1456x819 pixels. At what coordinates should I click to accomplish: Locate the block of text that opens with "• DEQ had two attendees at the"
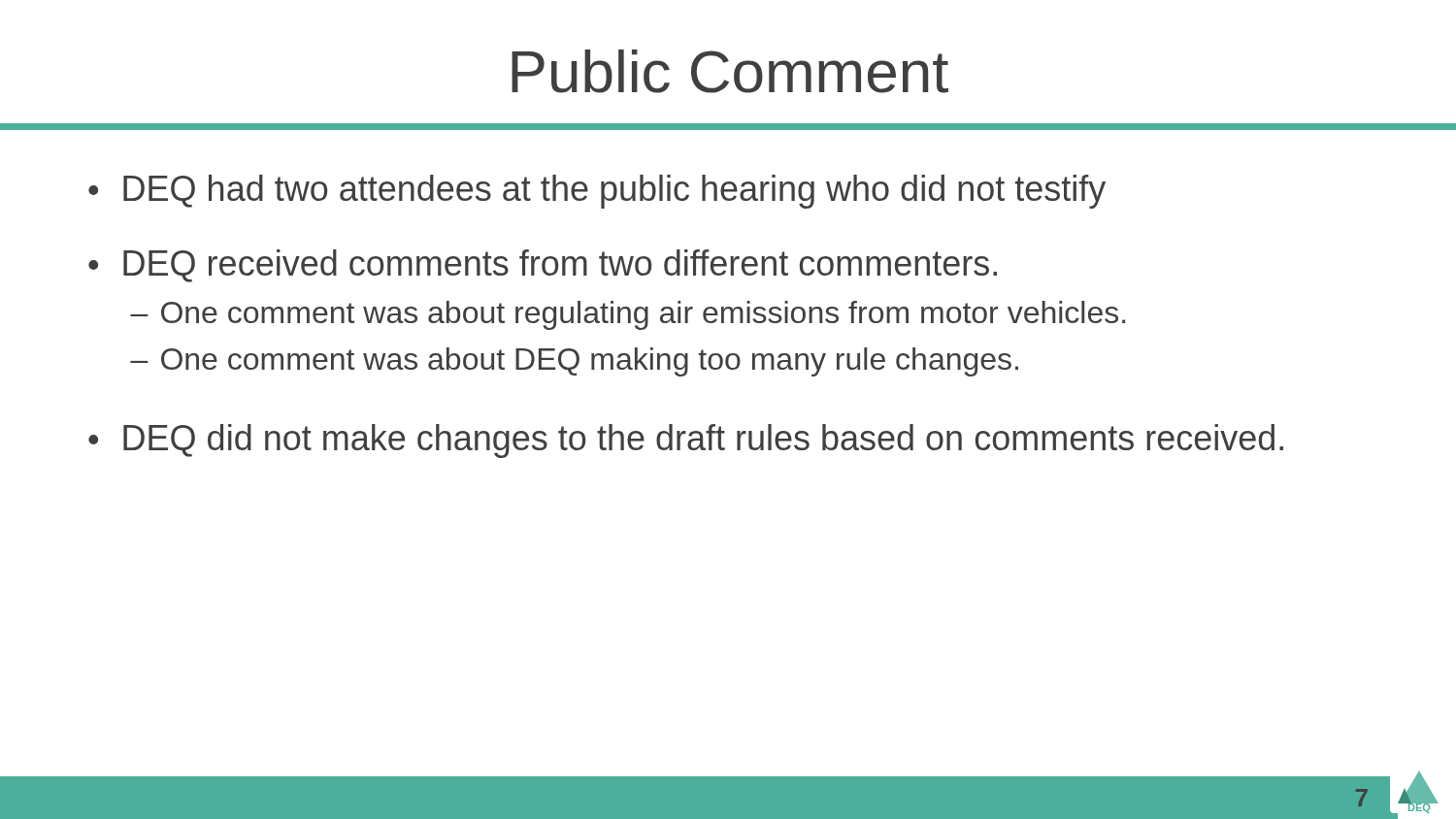[597, 189]
